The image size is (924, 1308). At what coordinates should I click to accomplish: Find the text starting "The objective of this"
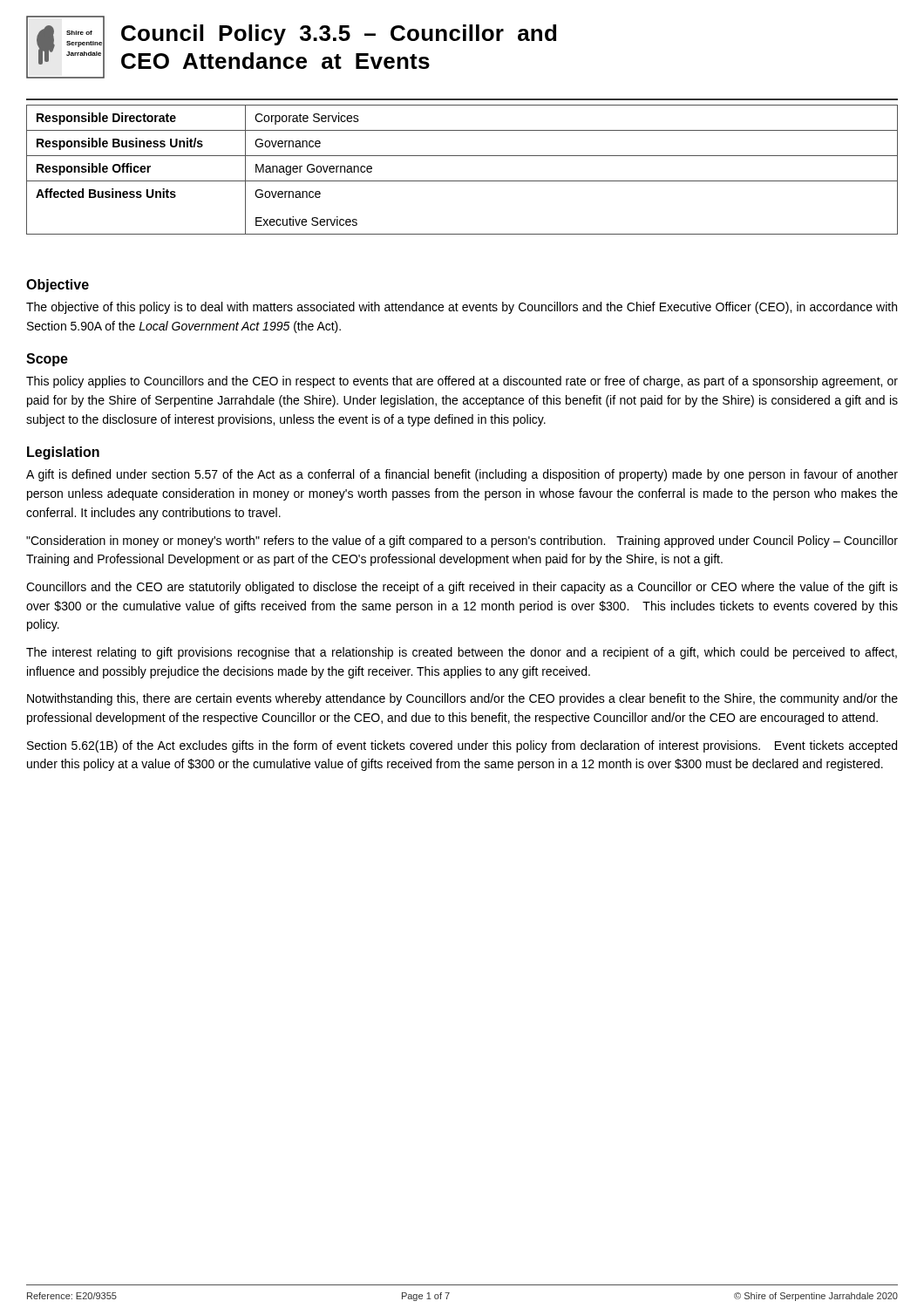pyautogui.click(x=462, y=316)
